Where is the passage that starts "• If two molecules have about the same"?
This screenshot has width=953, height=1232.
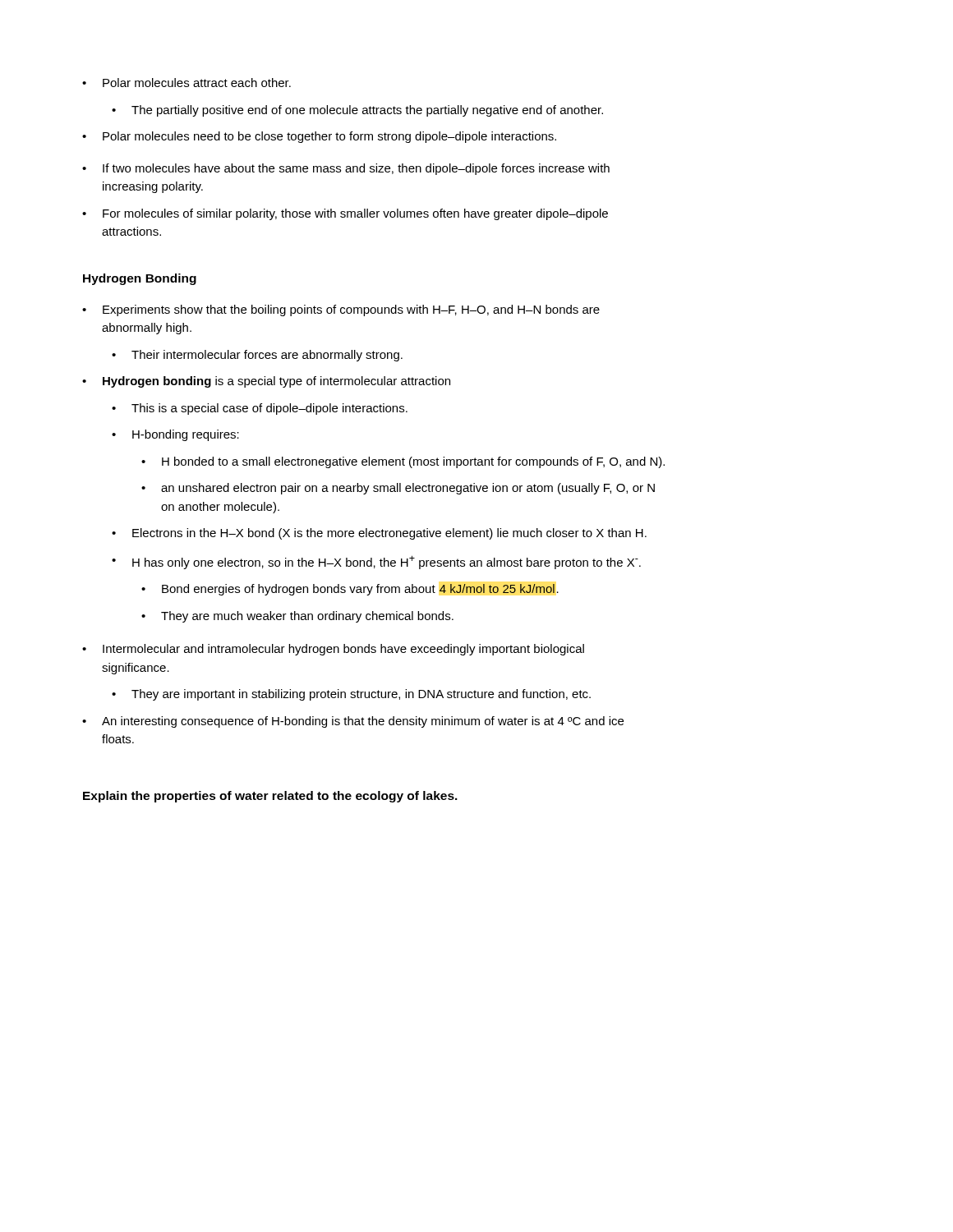(x=468, y=177)
